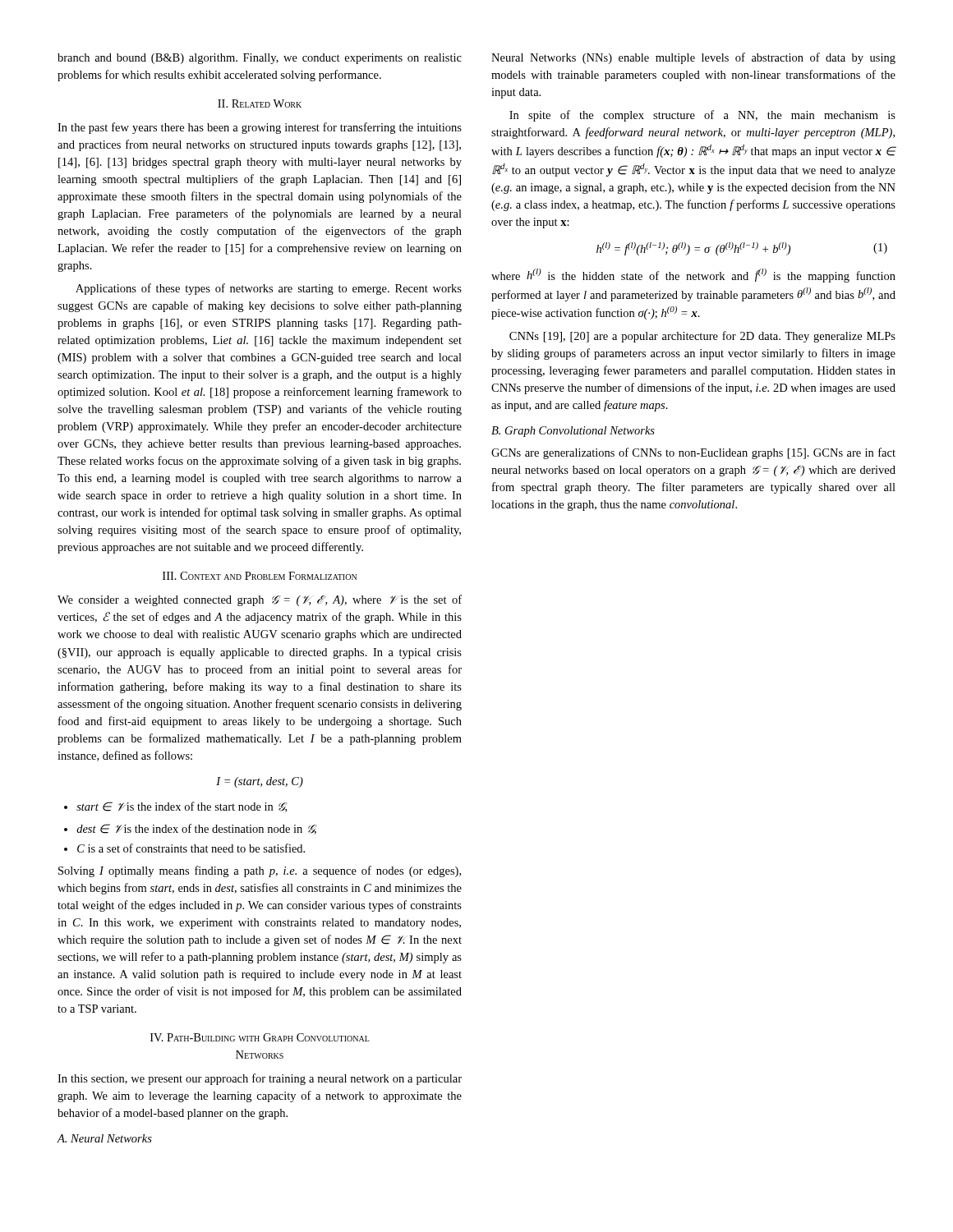Viewport: 953px width, 1232px height.
Task: Click on the section header with the text "III. Context and Problem Formalization"
Action: pyautogui.click(x=260, y=576)
